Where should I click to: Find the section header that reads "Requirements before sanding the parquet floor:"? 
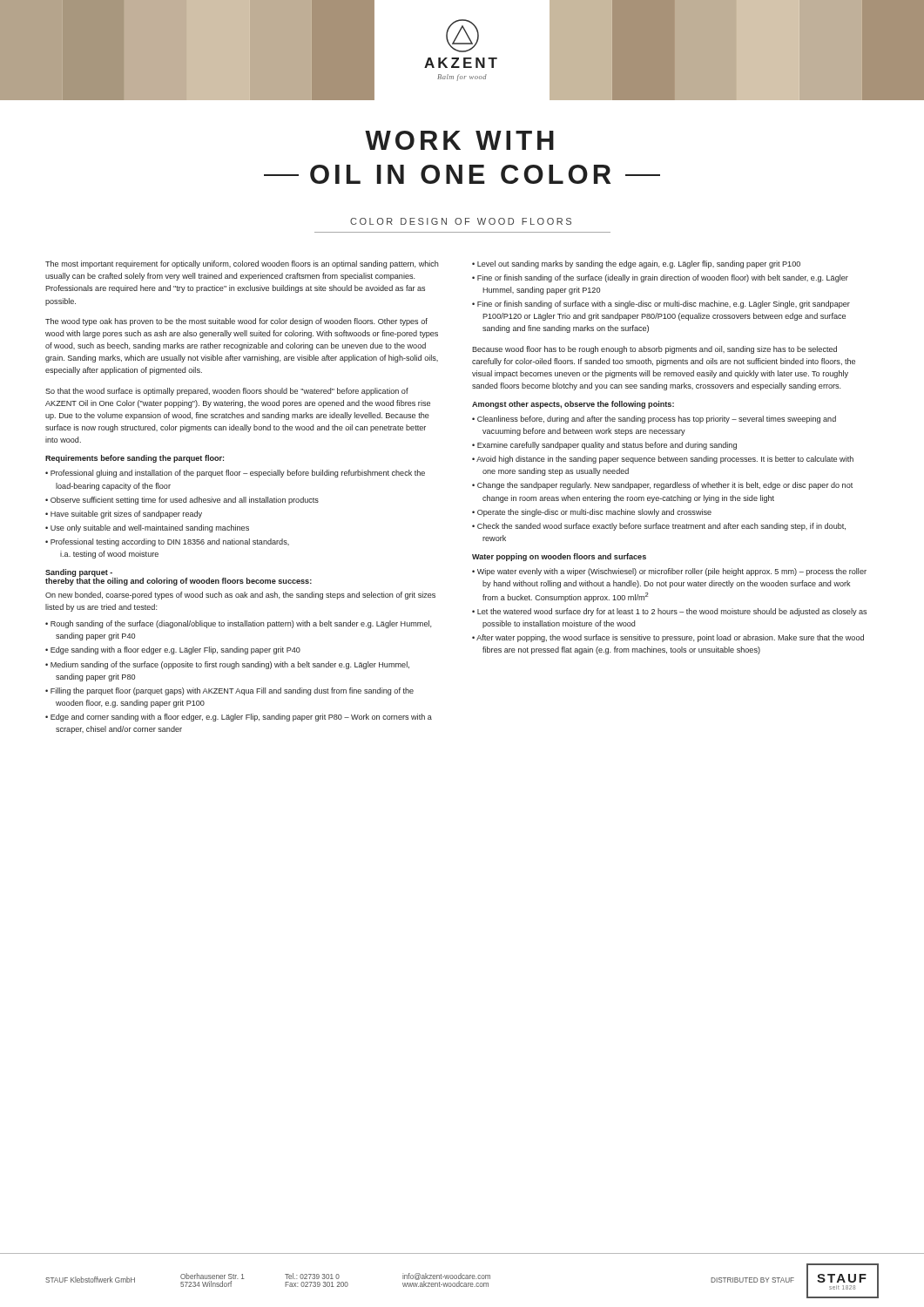[135, 459]
